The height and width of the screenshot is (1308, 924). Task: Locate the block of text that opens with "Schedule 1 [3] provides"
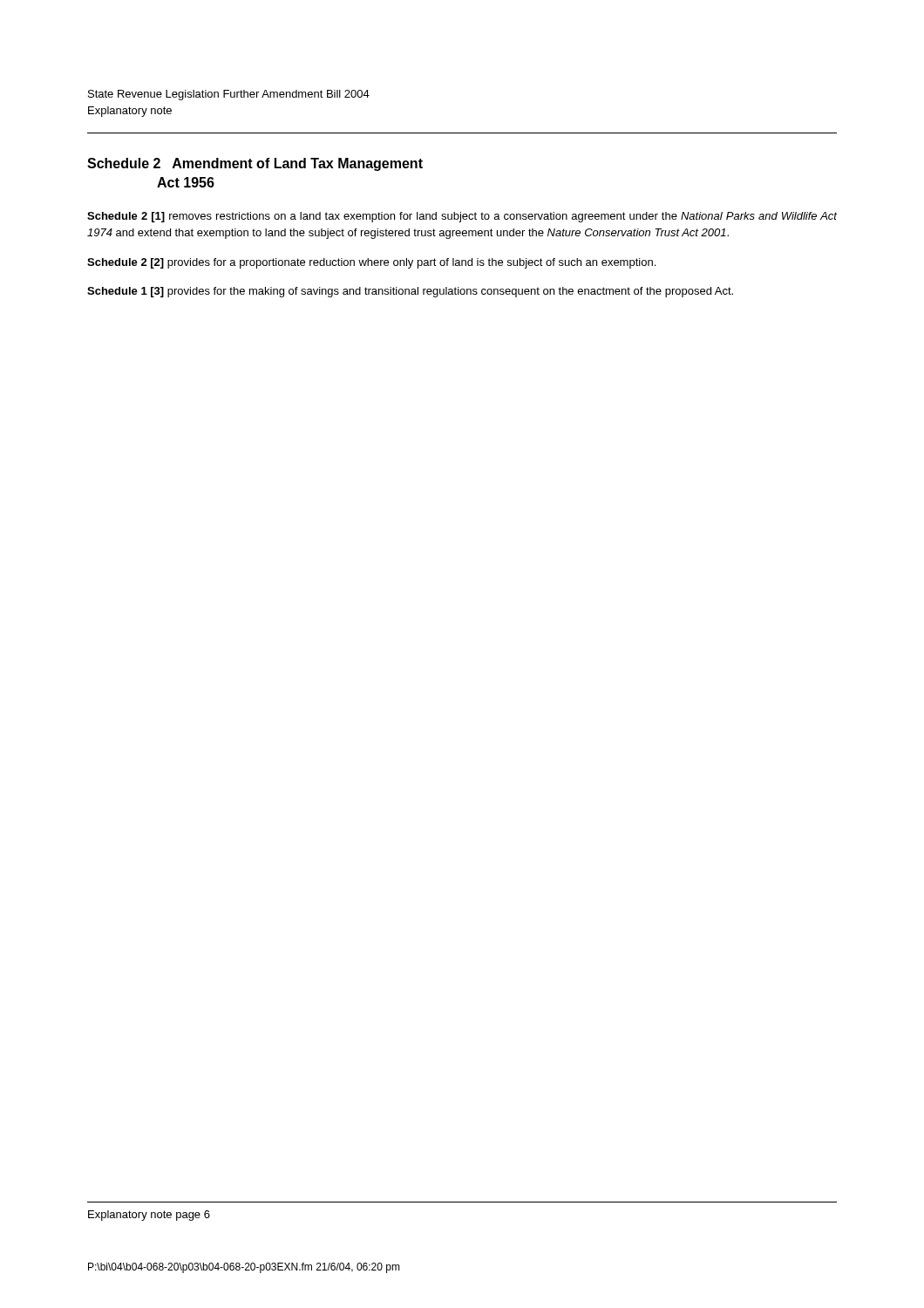click(411, 291)
